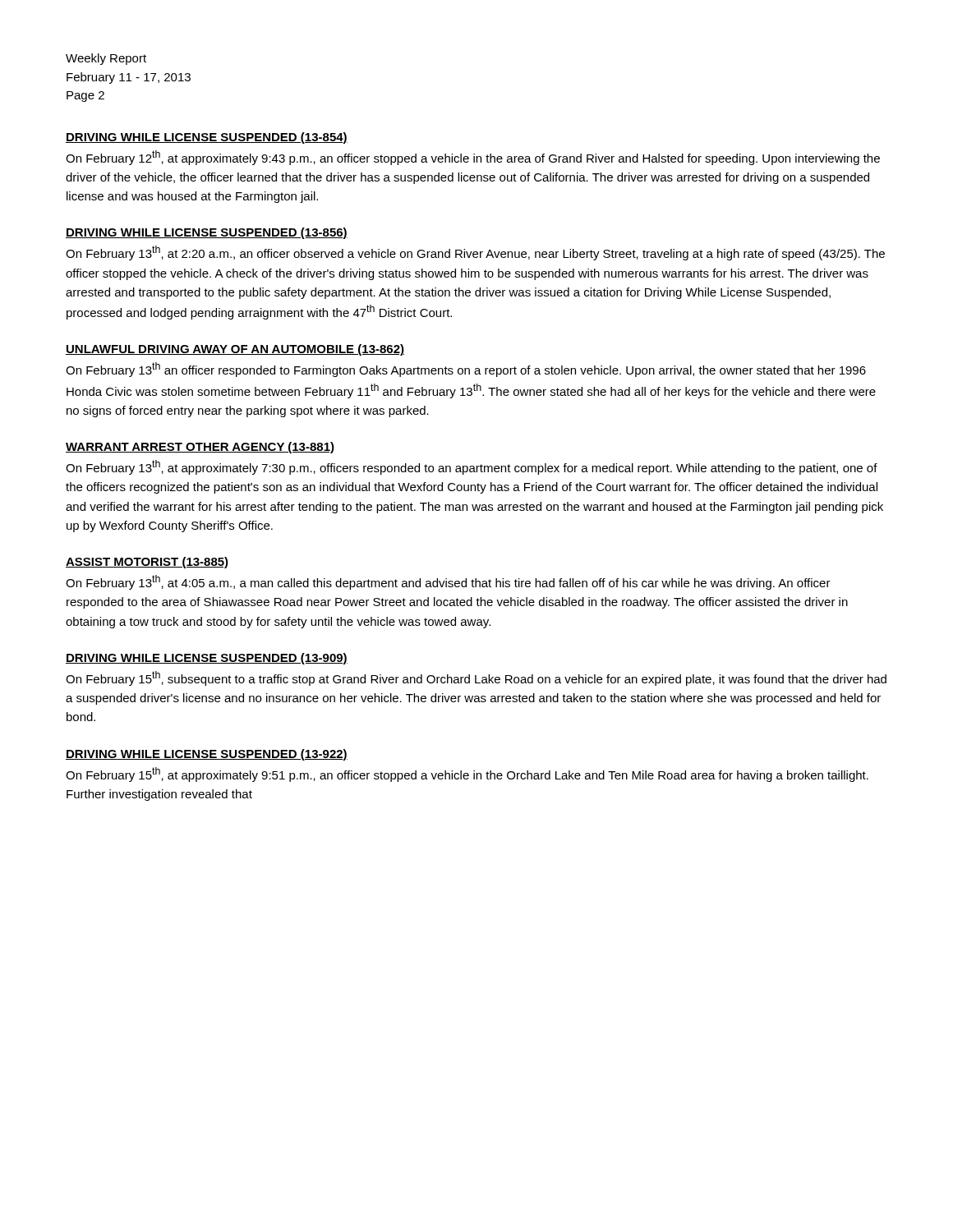Point to "WARRANT ARREST OTHER AGENCY (13-881)"
This screenshot has height=1232, width=953.
pyautogui.click(x=200, y=446)
